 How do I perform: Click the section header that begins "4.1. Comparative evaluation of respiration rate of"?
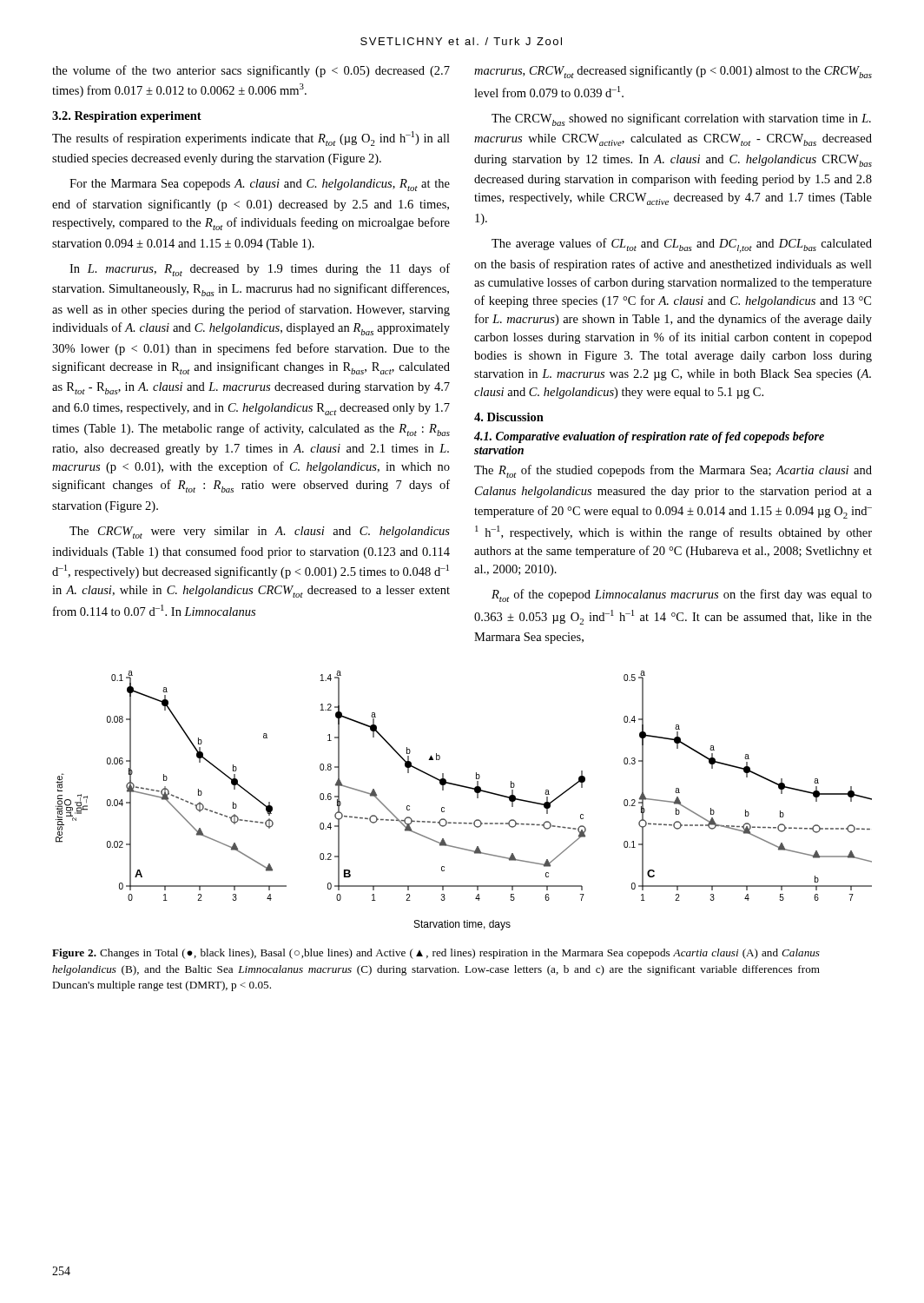tap(649, 443)
